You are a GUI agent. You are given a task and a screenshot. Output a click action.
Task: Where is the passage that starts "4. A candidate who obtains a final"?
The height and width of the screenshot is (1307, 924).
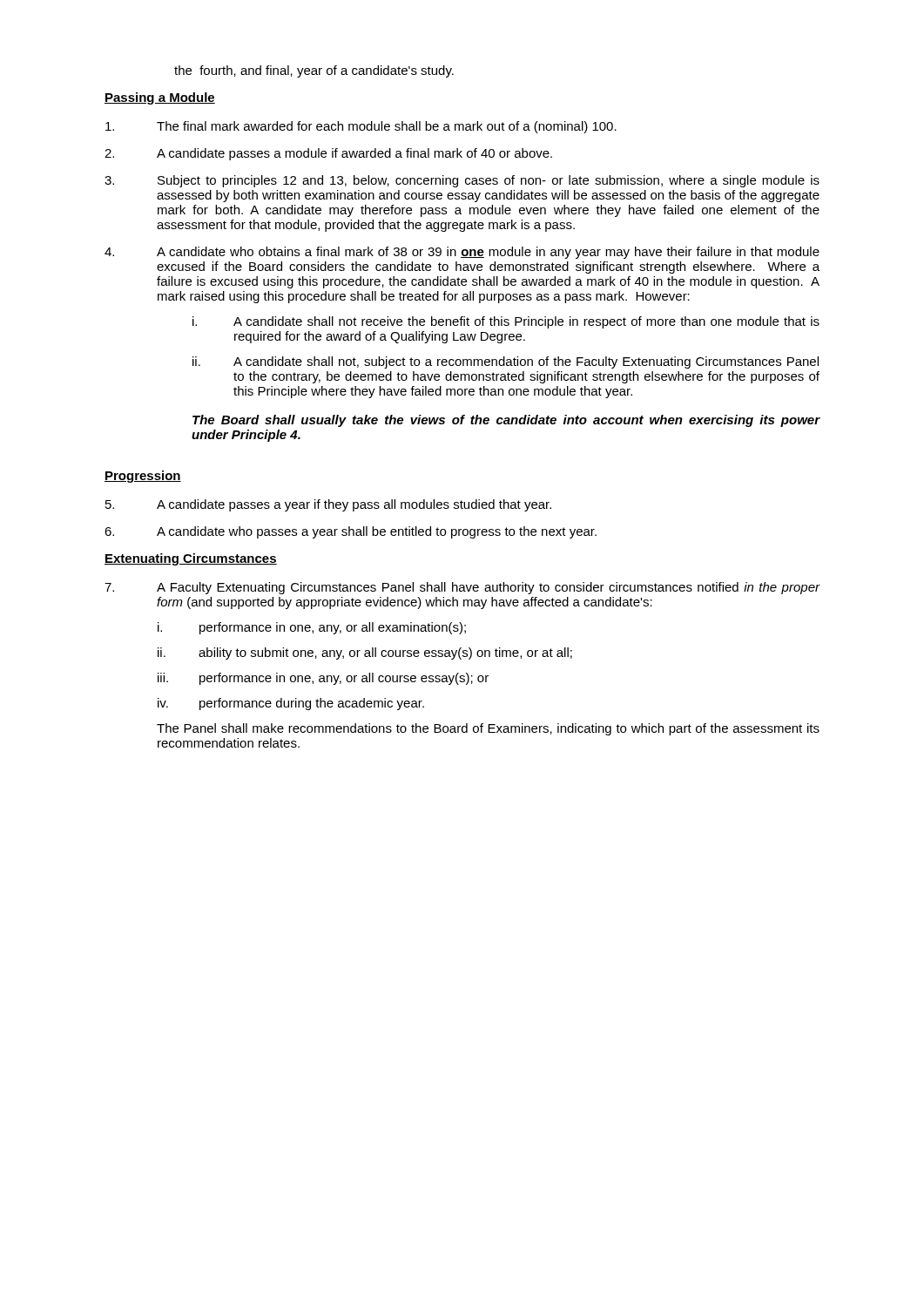462,350
